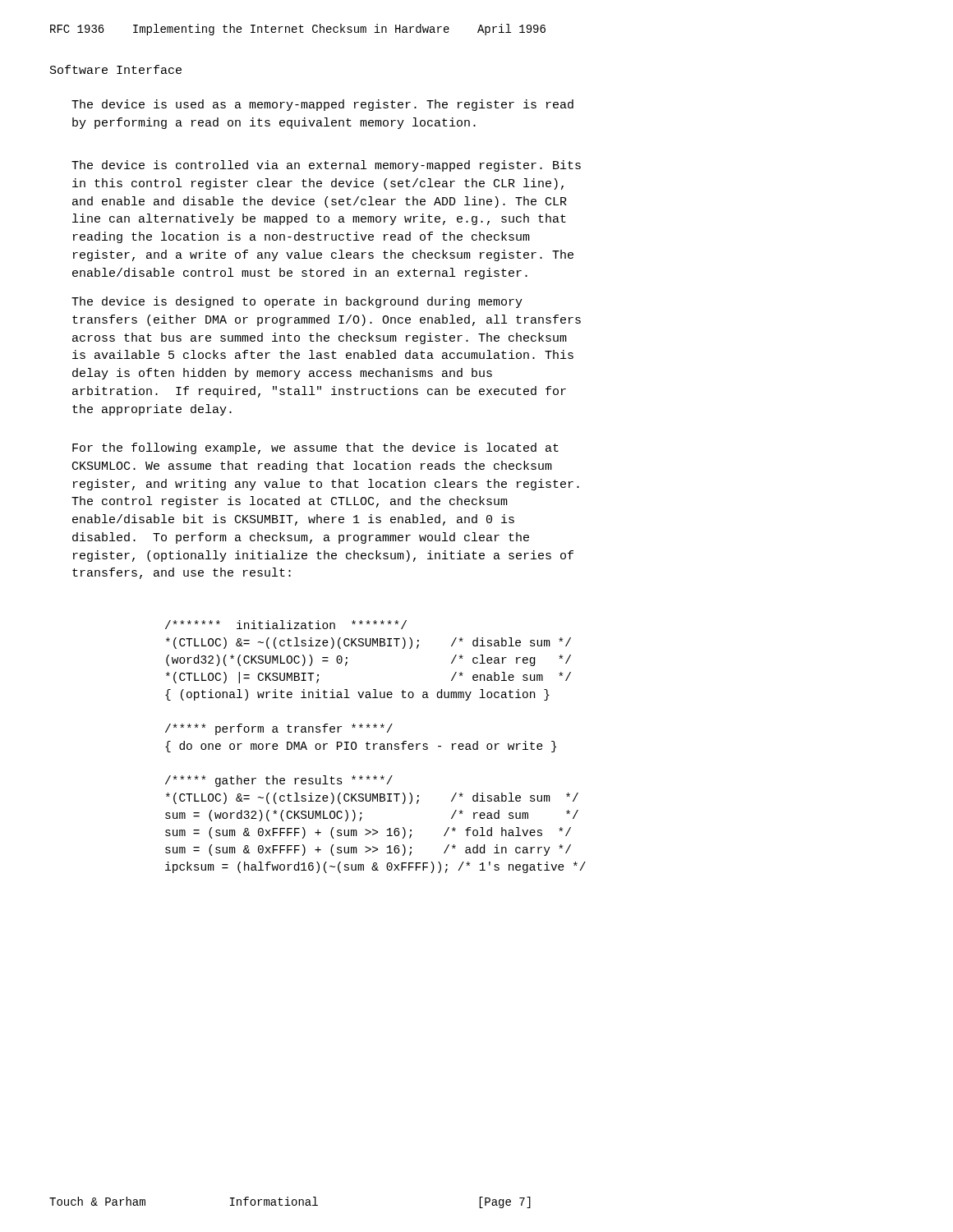This screenshot has width=953, height=1232.
Task: Locate the passage starting "The device is used"
Action: [312, 114]
